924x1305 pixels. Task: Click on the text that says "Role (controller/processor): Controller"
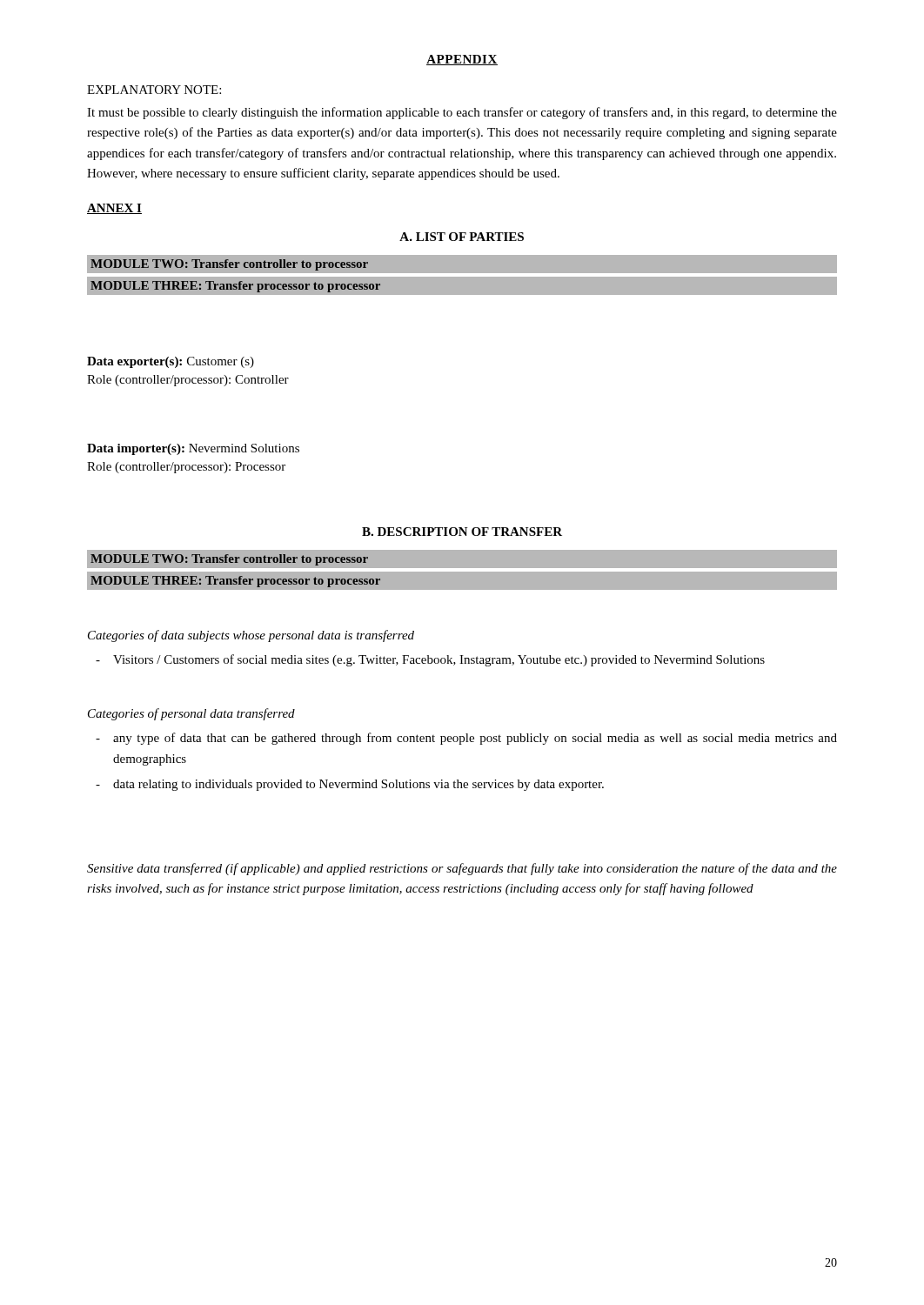[188, 379]
